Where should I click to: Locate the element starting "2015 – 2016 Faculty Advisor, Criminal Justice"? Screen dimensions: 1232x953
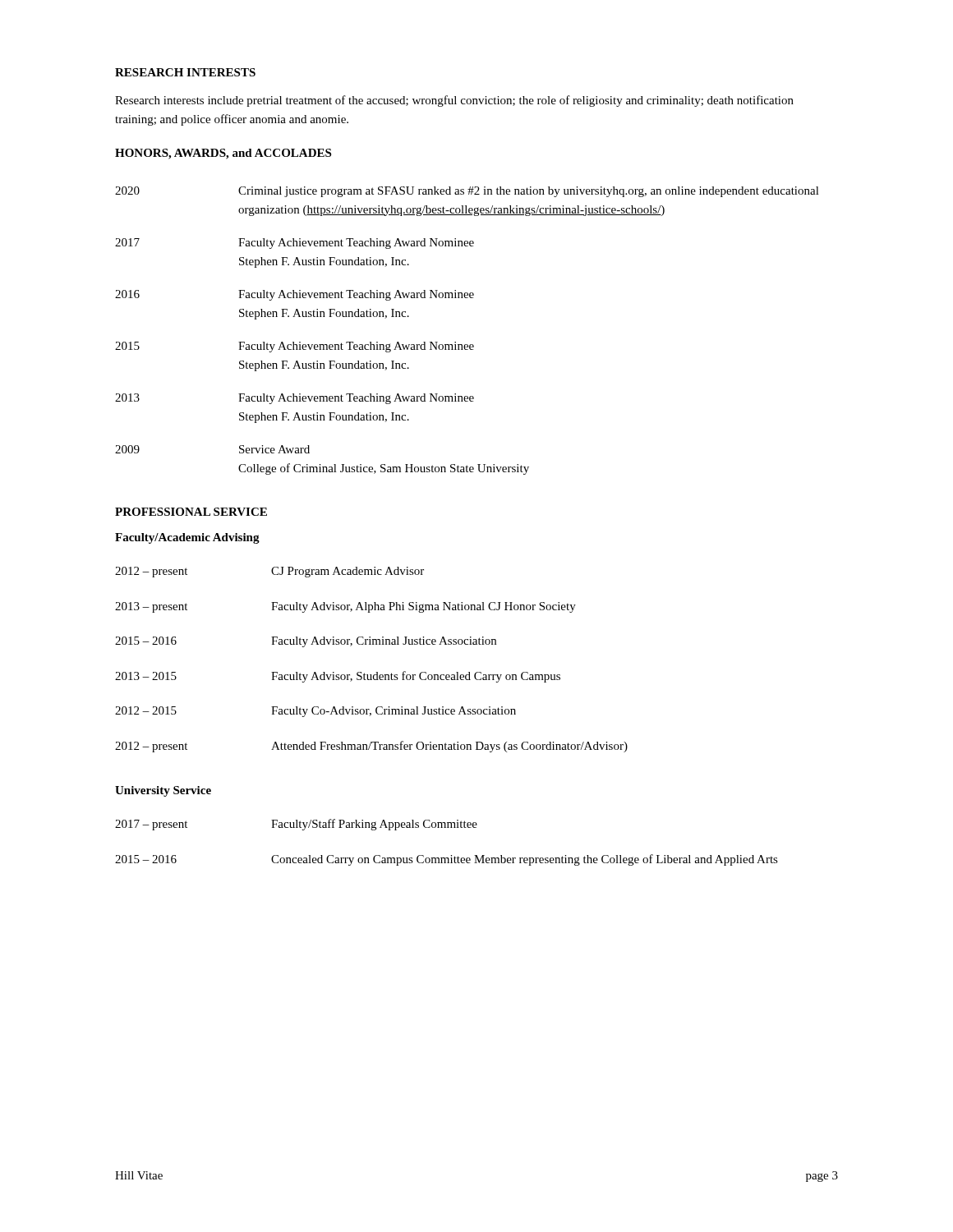coord(476,641)
